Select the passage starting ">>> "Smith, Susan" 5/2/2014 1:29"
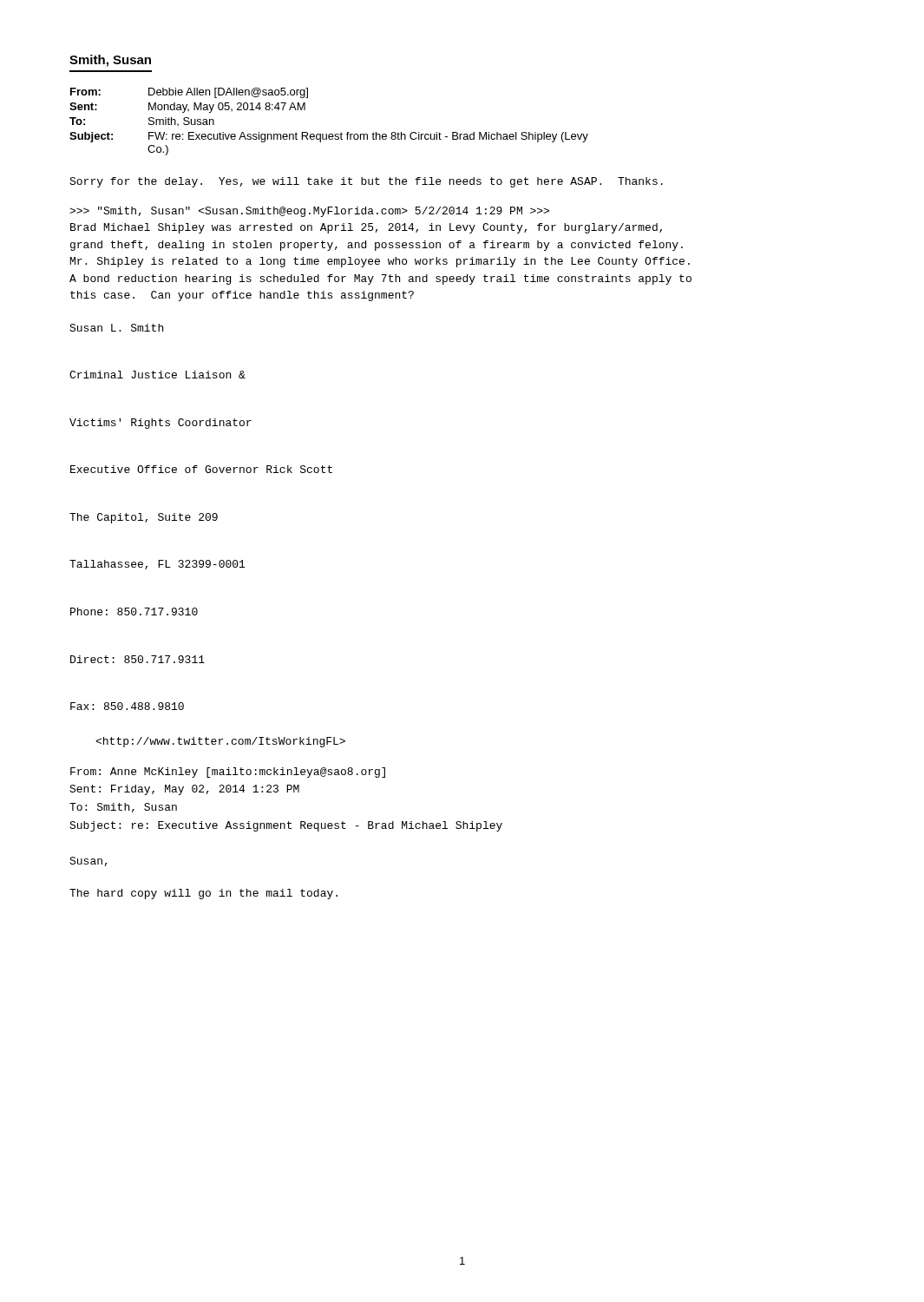The width and height of the screenshot is (924, 1302). (381, 253)
